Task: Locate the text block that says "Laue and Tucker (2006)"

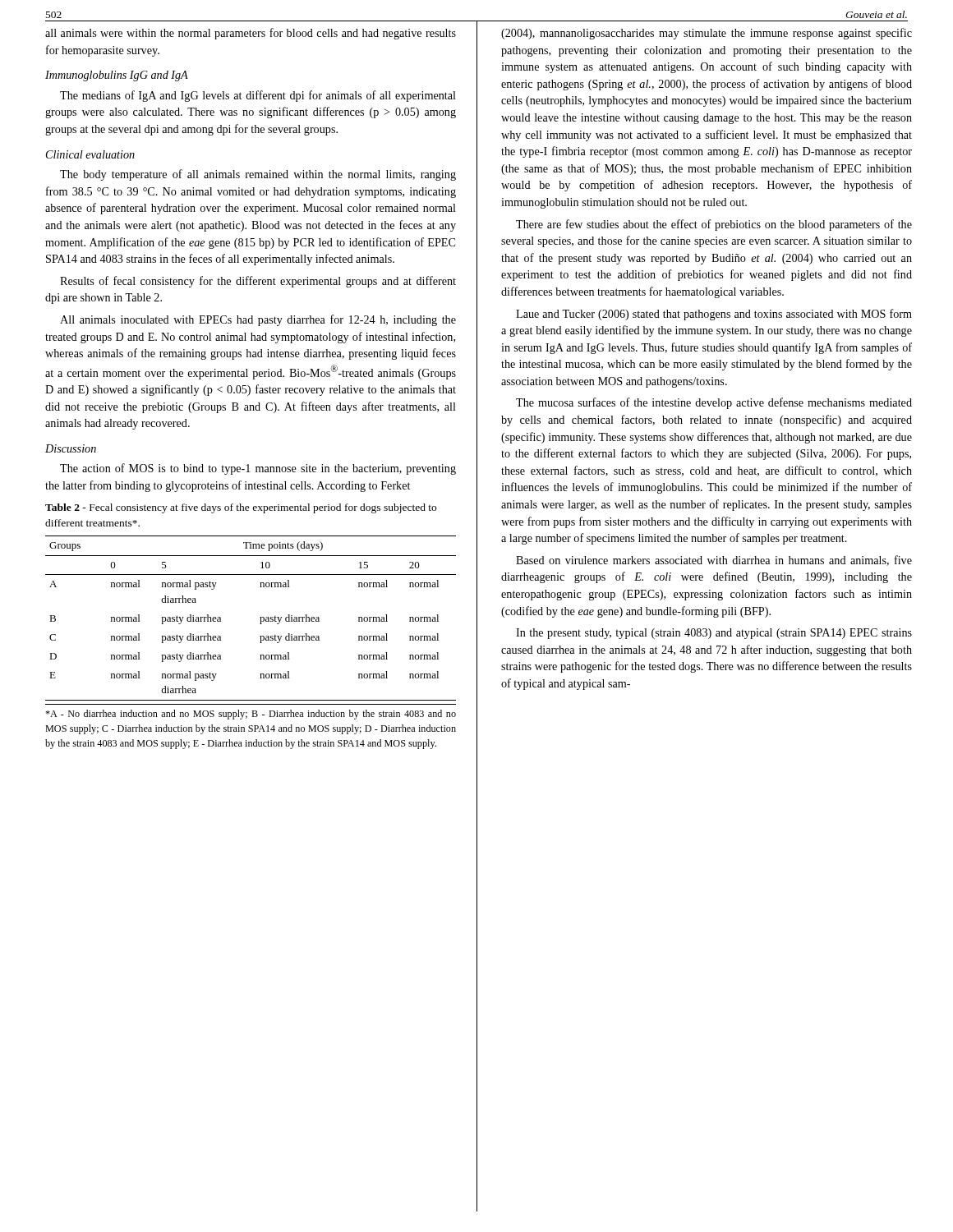Action: click(x=707, y=347)
